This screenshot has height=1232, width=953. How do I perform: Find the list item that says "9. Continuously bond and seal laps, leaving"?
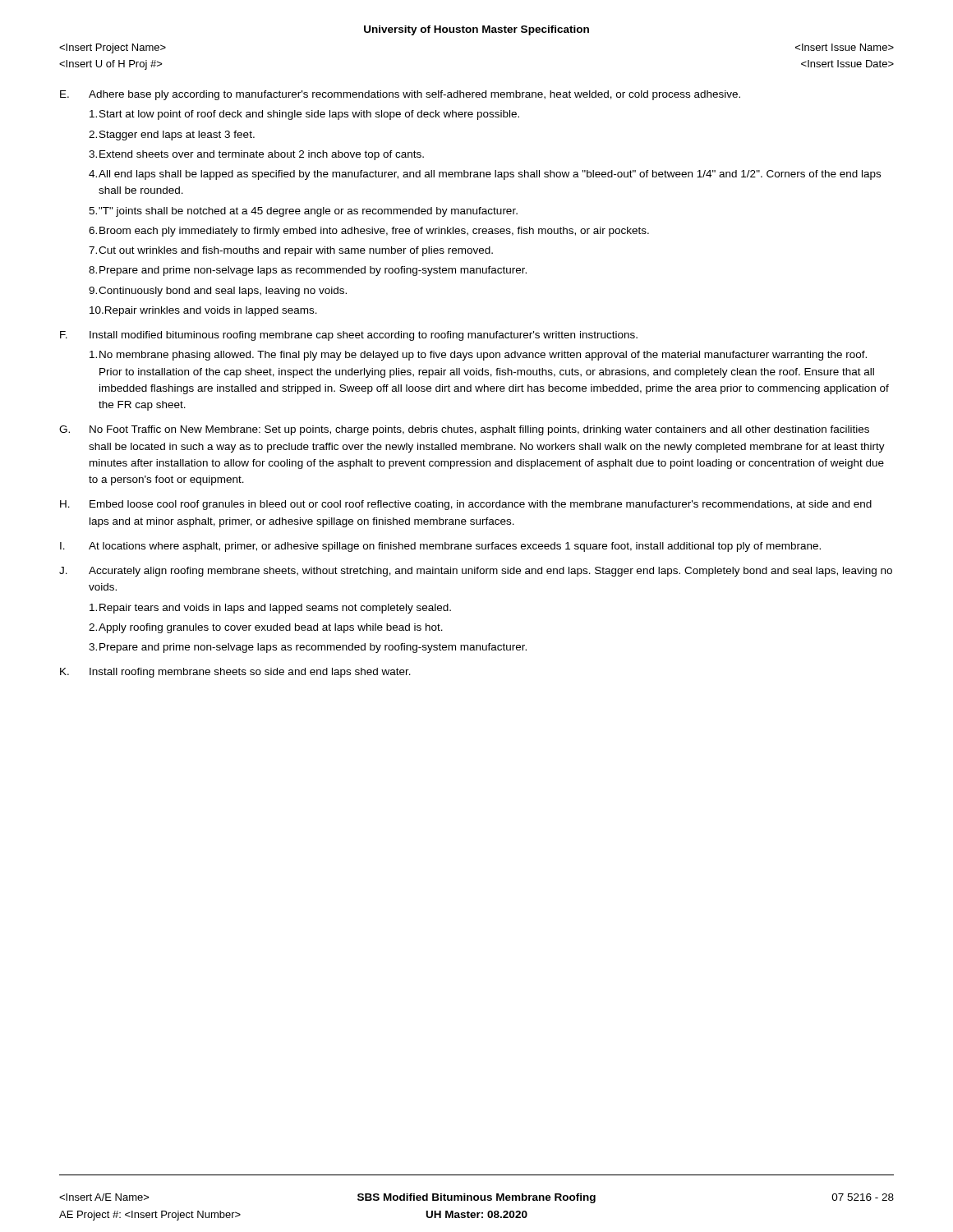218,292
